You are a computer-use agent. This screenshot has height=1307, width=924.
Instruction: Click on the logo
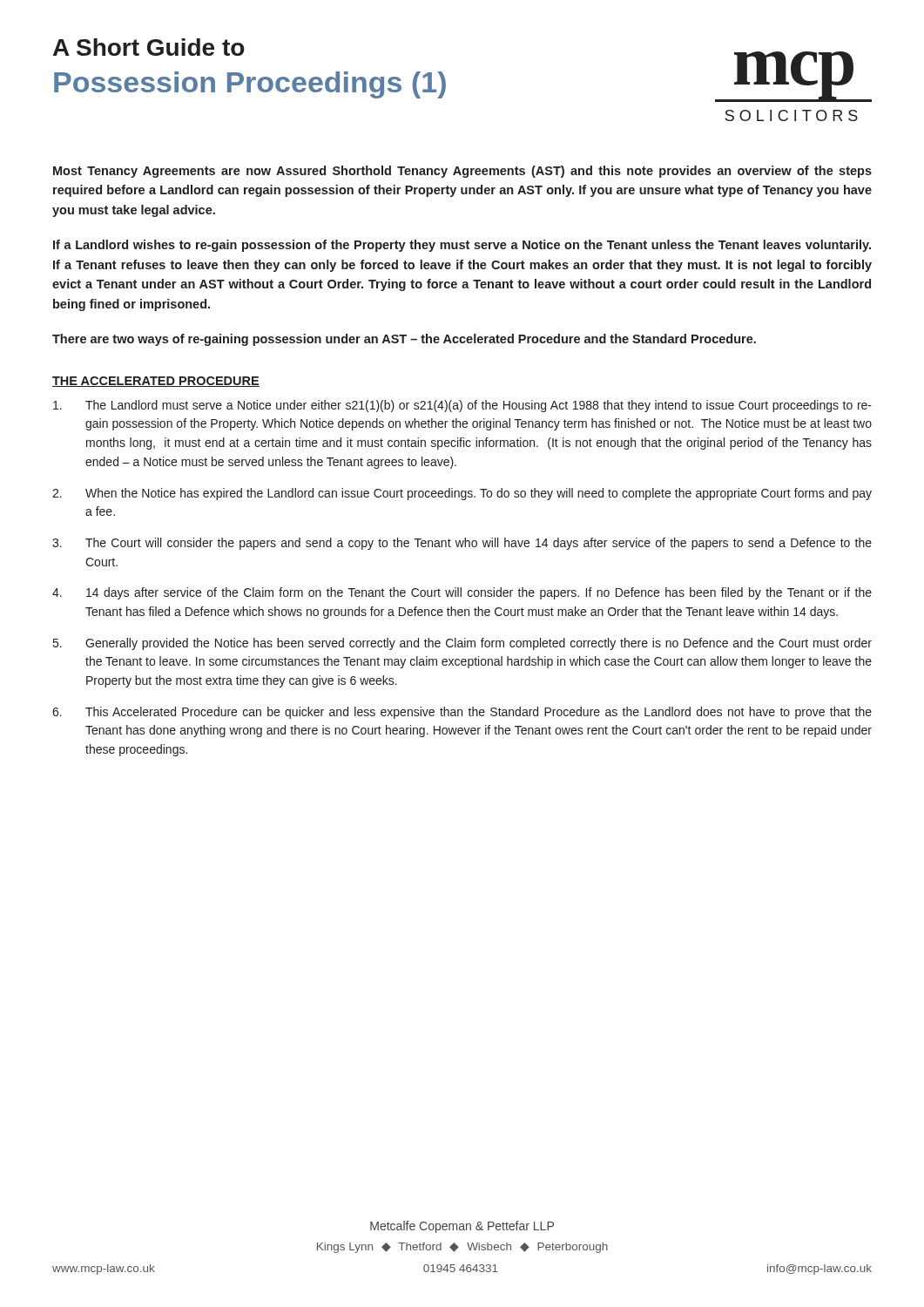793,76
